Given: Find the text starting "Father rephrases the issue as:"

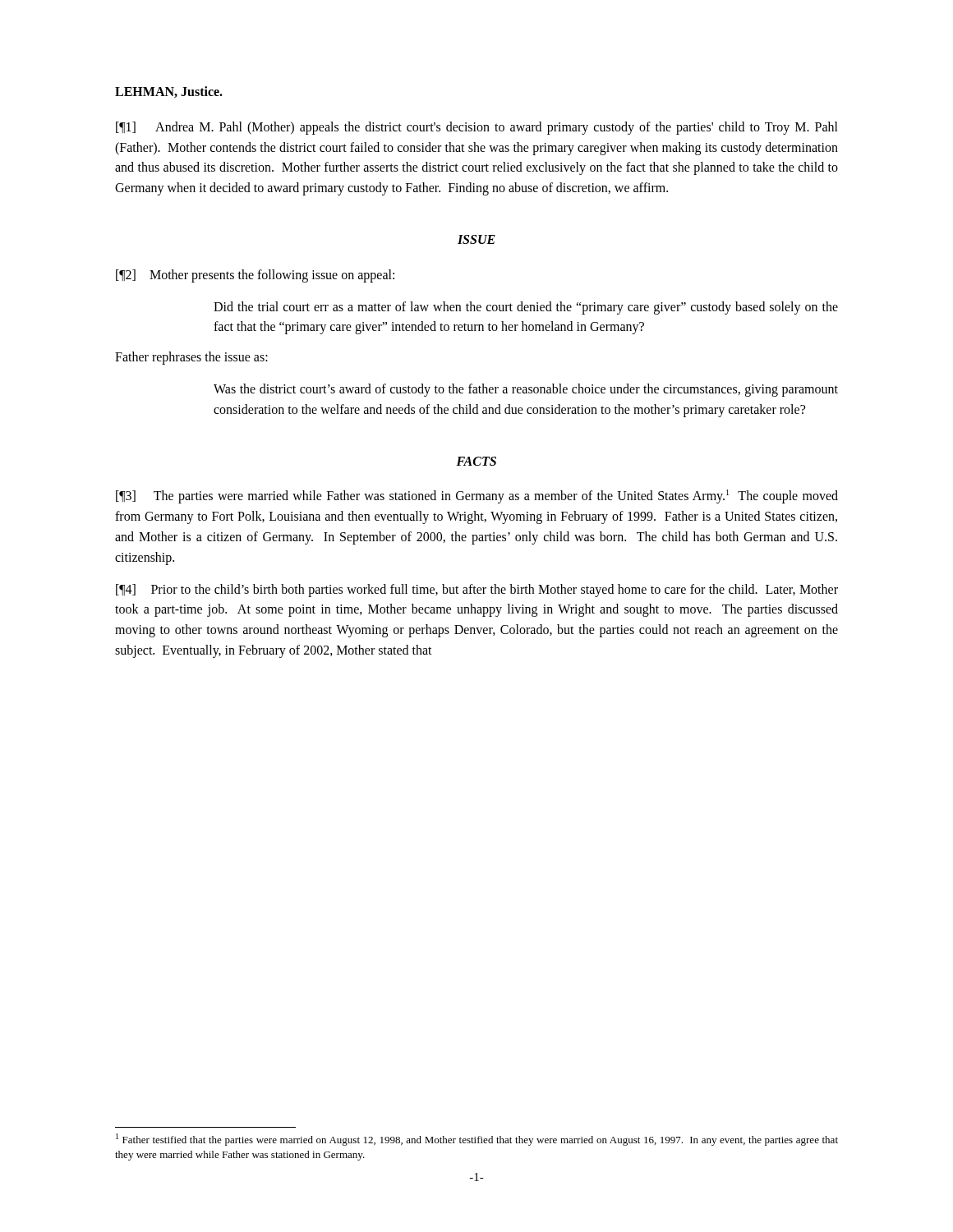Looking at the screenshot, I should [192, 357].
